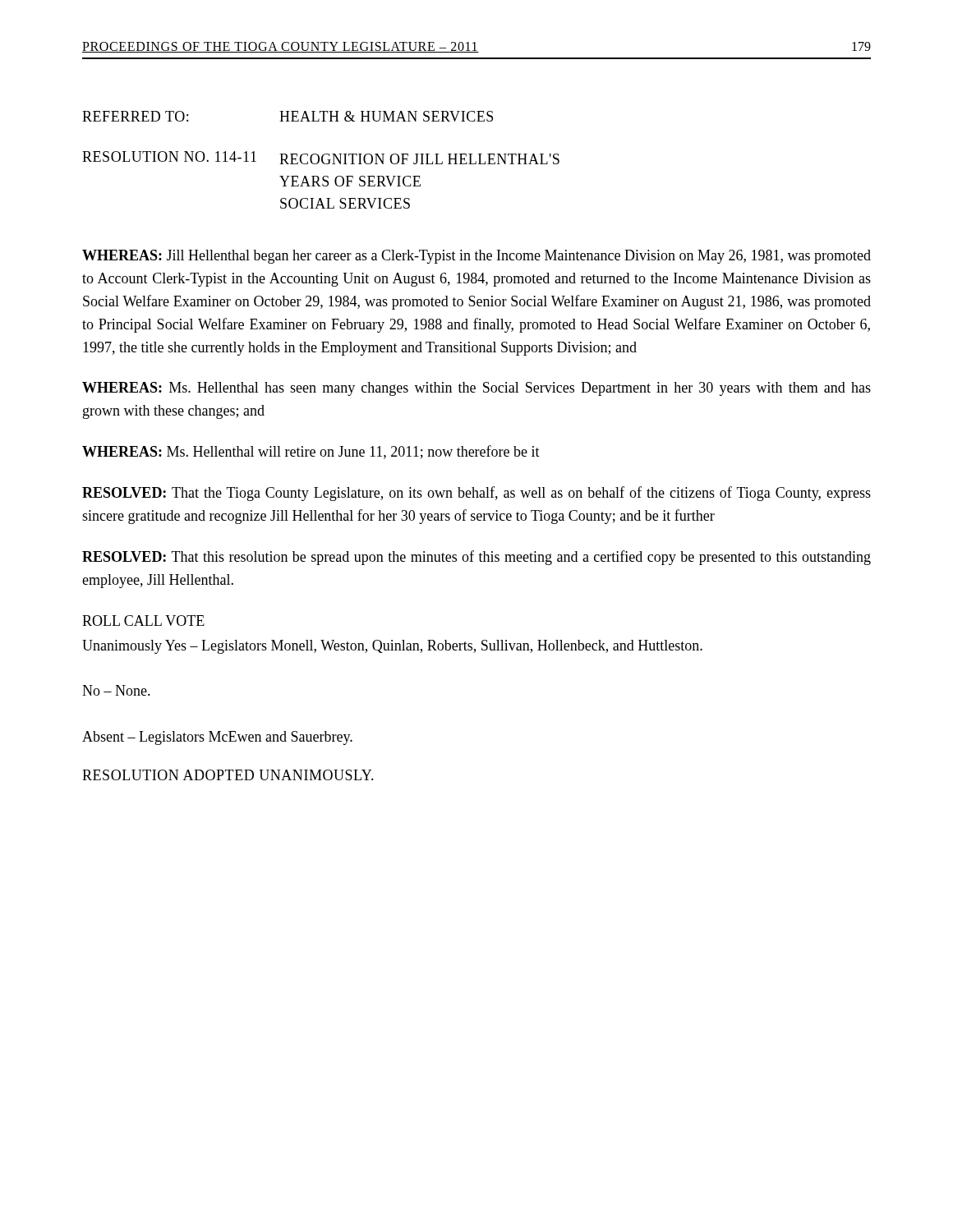Viewport: 953px width, 1232px height.
Task: Where is the passage that starts "RESOLVED: That the Tioga County Legislature,"?
Action: click(x=476, y=504)
